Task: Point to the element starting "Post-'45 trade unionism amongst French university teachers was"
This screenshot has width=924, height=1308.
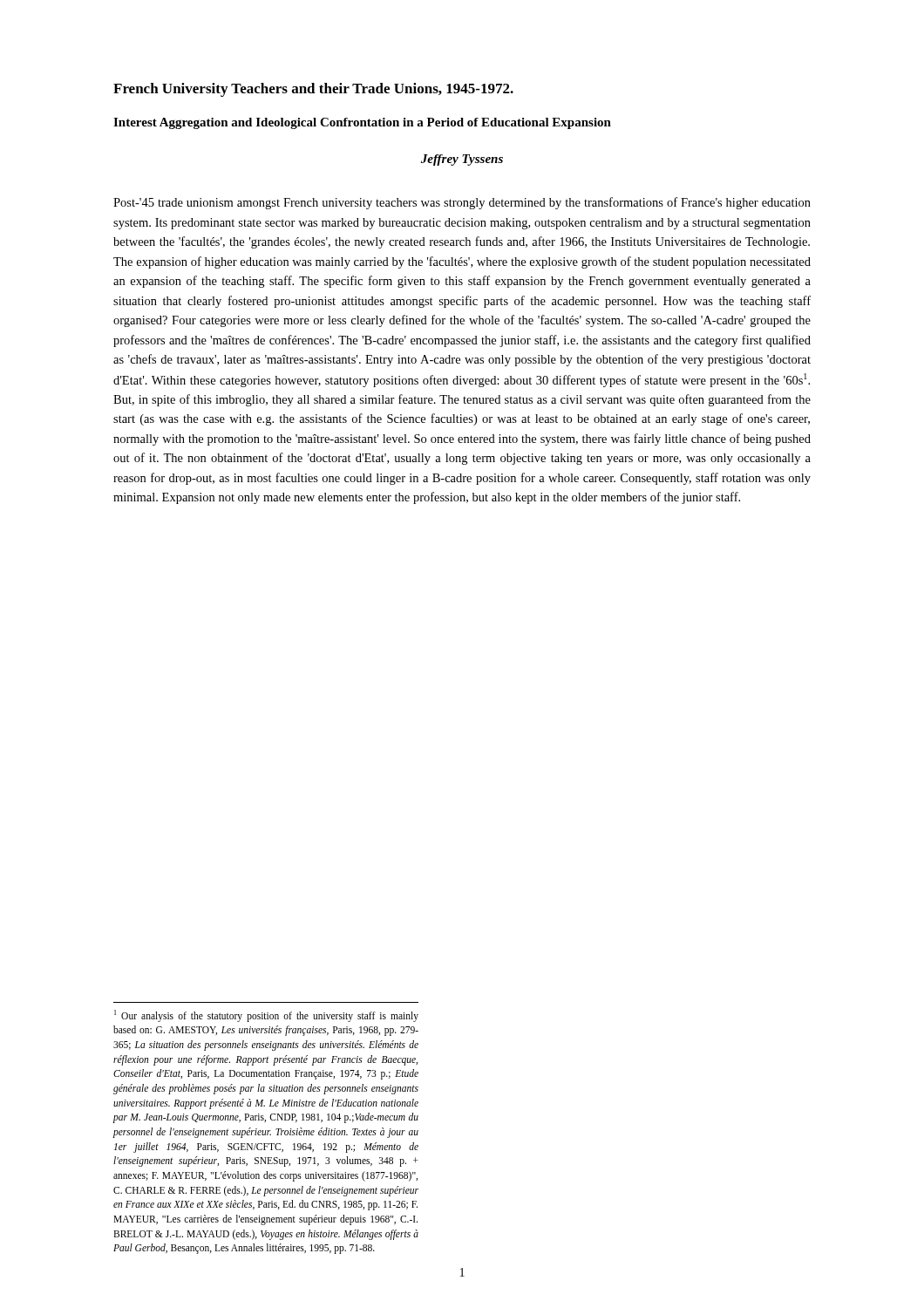Action: point(462,350)
